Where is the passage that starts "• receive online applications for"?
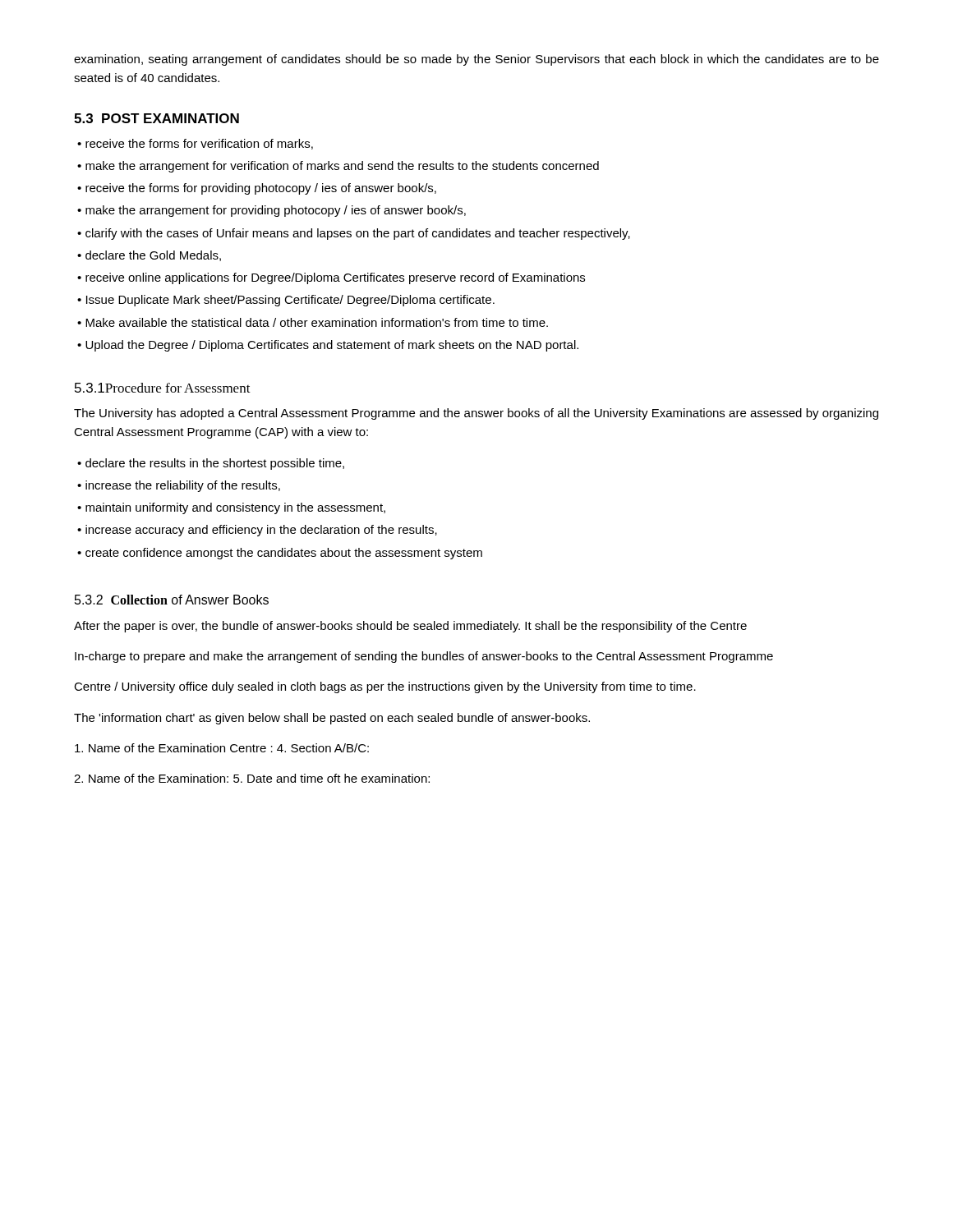This screenshot has height=1232, width=953. (331, 277)
